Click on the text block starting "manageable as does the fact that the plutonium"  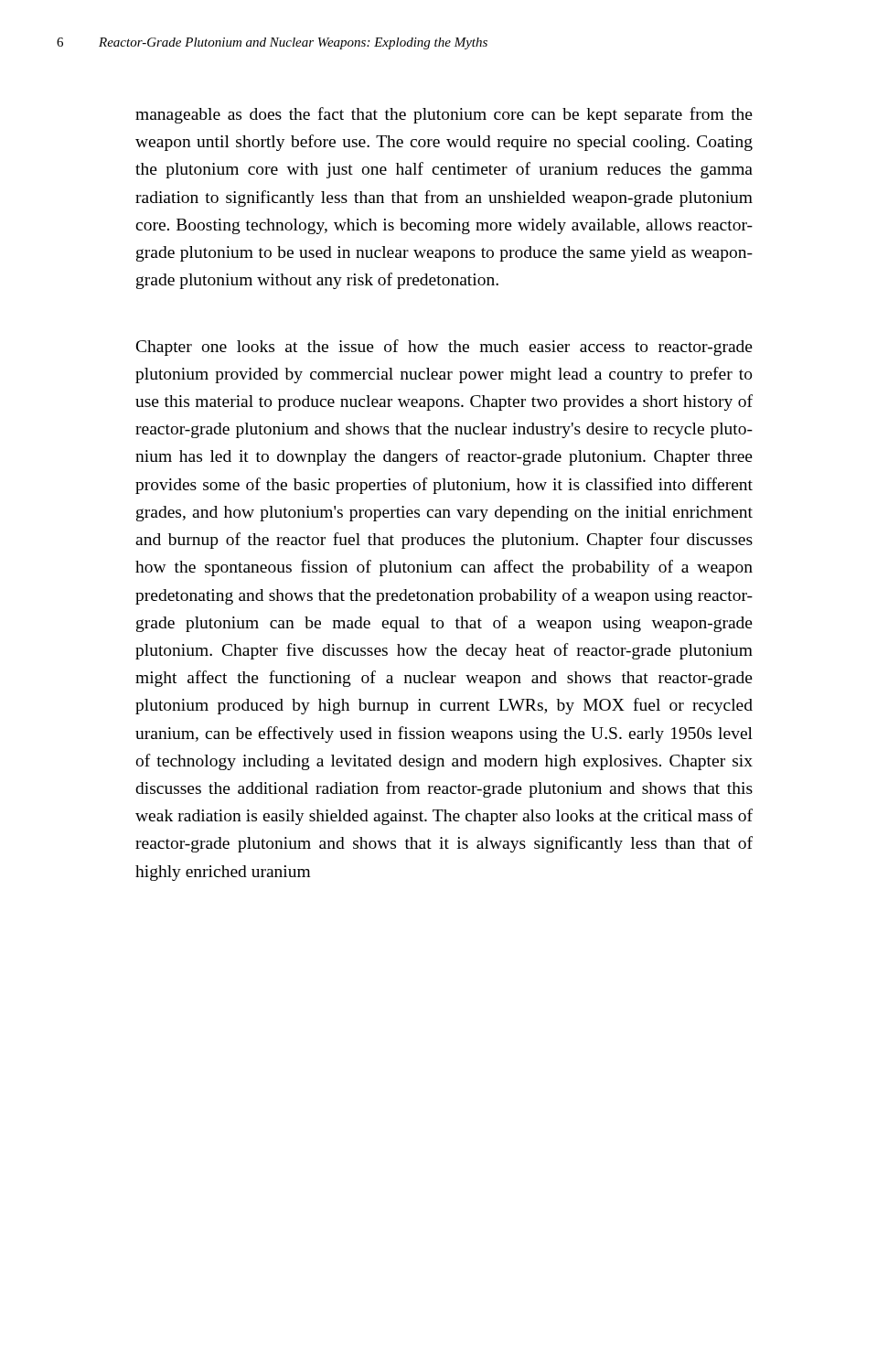click(x=444, y=197)
